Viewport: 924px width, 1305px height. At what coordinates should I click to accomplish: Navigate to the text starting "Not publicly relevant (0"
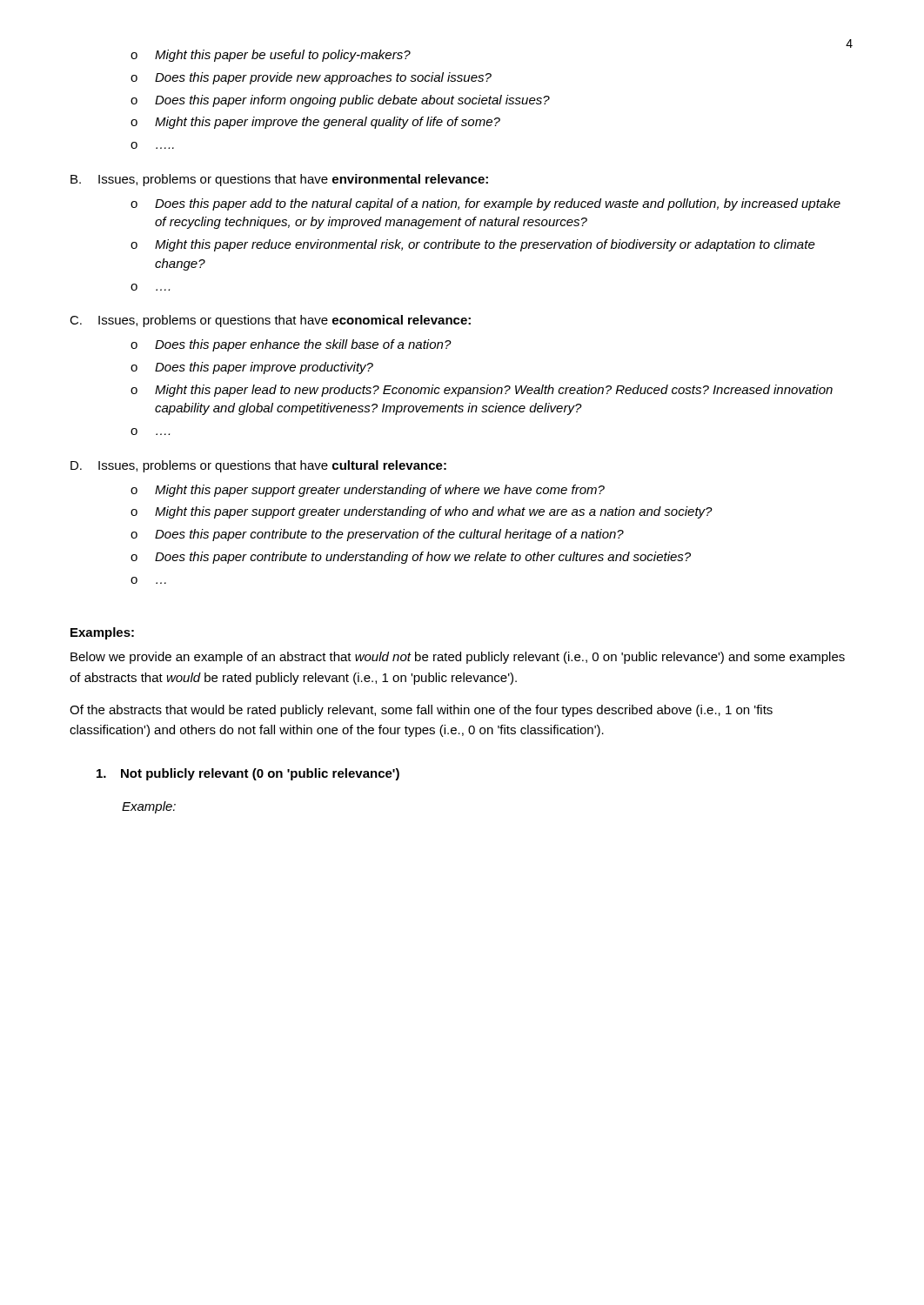pyautogui.click(x=248, y=774)
